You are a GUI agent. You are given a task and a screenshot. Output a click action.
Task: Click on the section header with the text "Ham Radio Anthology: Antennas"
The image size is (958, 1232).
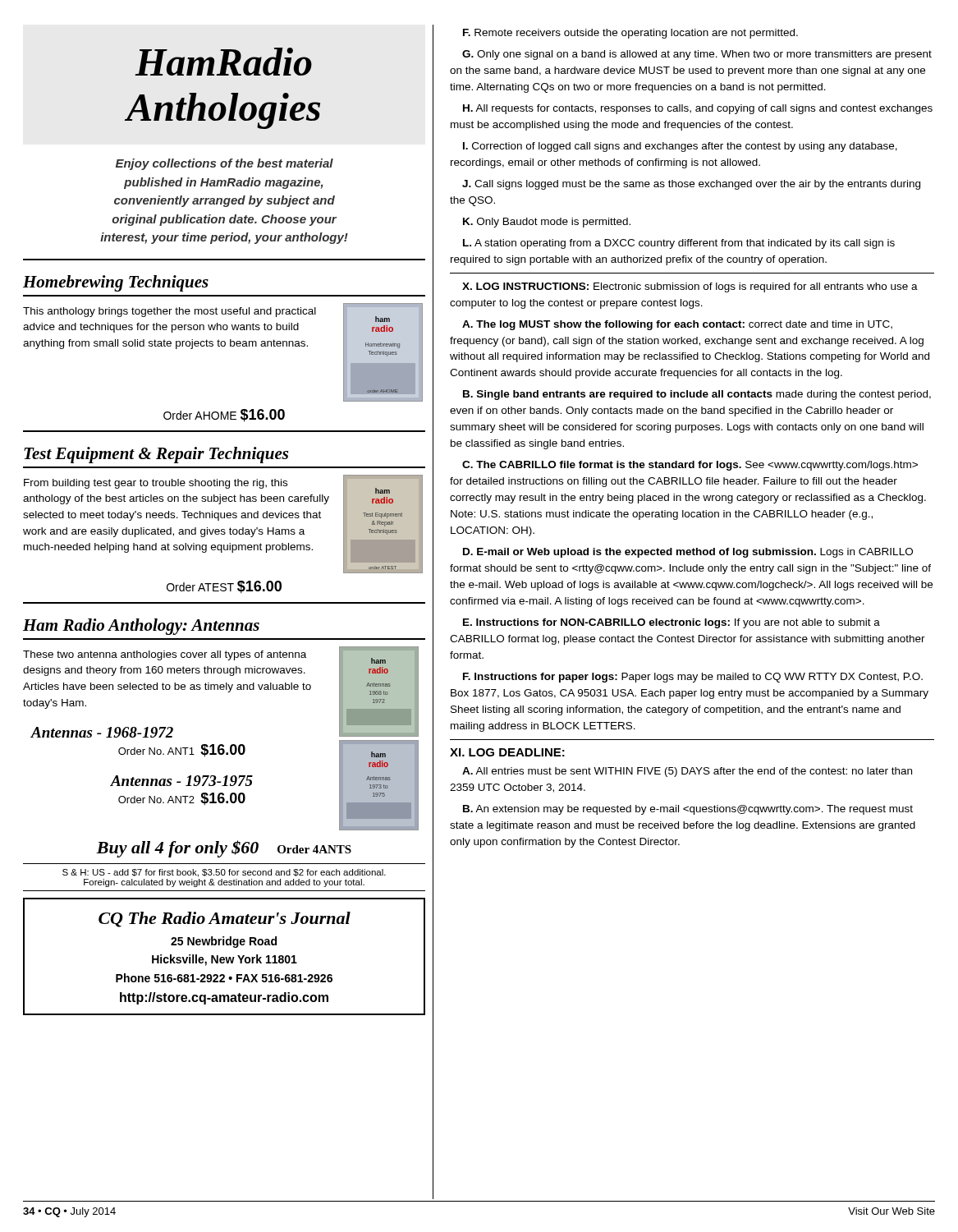click(x=141, y=625)
